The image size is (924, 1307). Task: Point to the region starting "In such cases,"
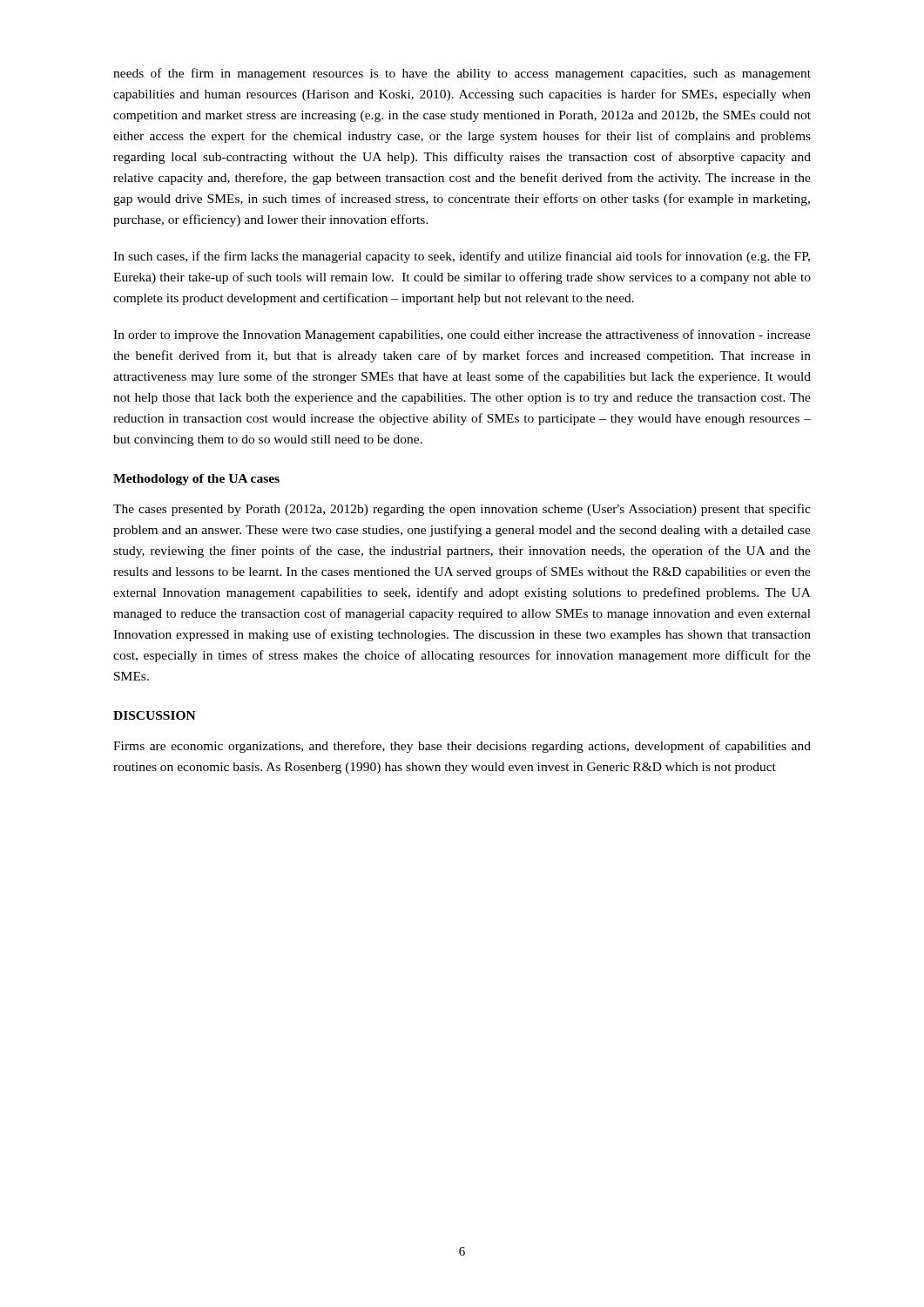click(462, 277)
